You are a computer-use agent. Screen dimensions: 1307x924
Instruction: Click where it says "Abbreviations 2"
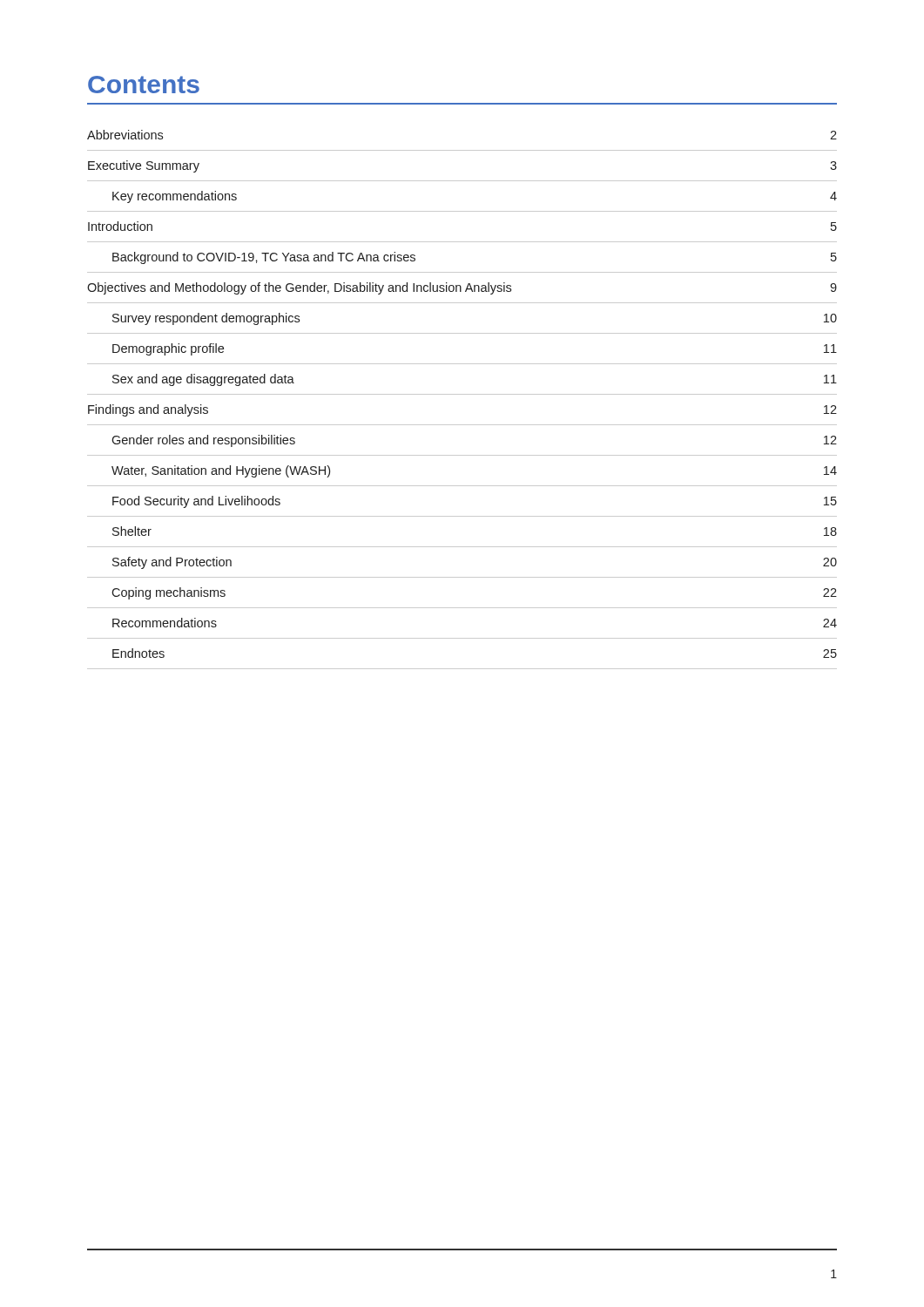[125, 135]
